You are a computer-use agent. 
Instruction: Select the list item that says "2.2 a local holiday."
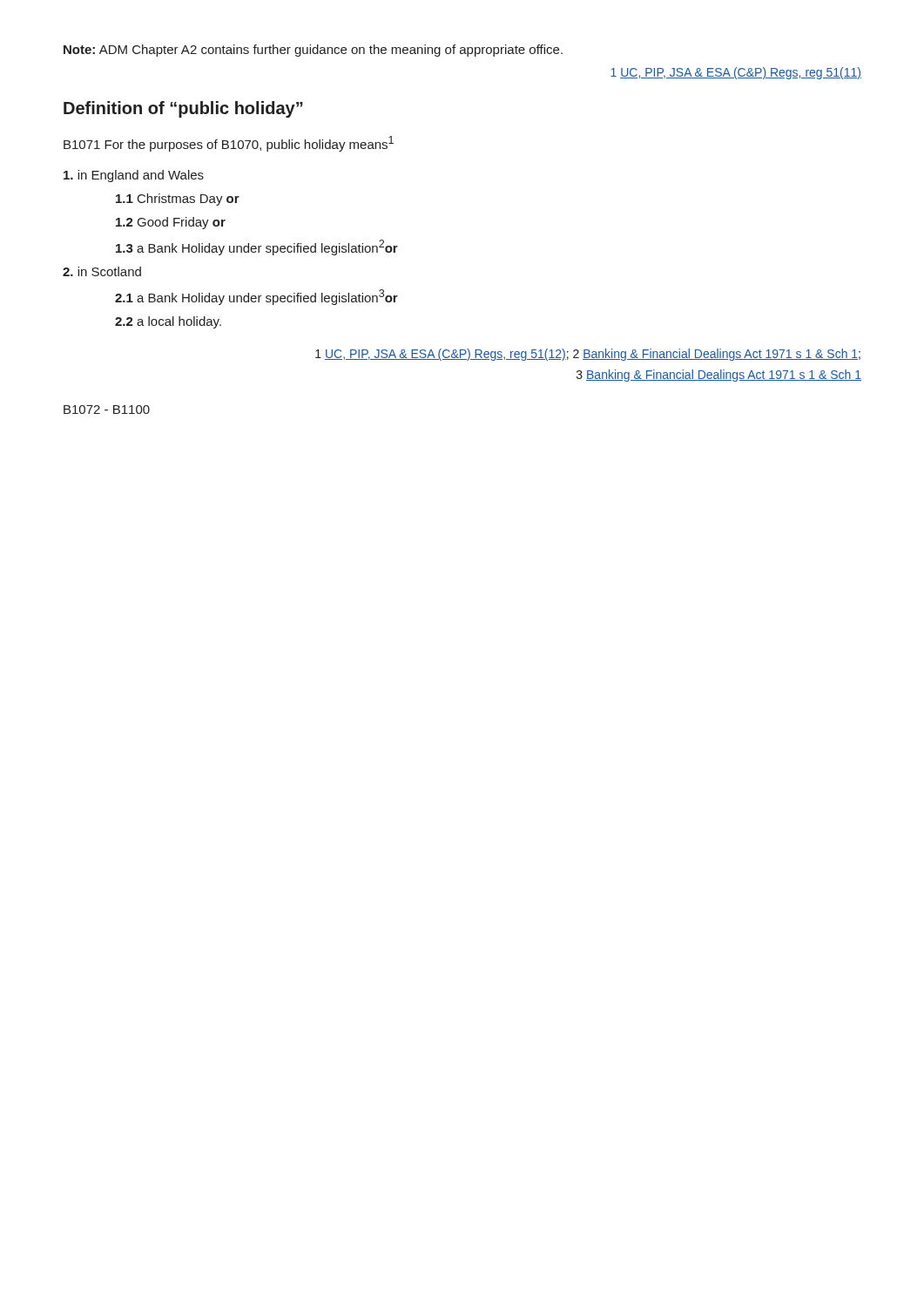pos(169,321)
